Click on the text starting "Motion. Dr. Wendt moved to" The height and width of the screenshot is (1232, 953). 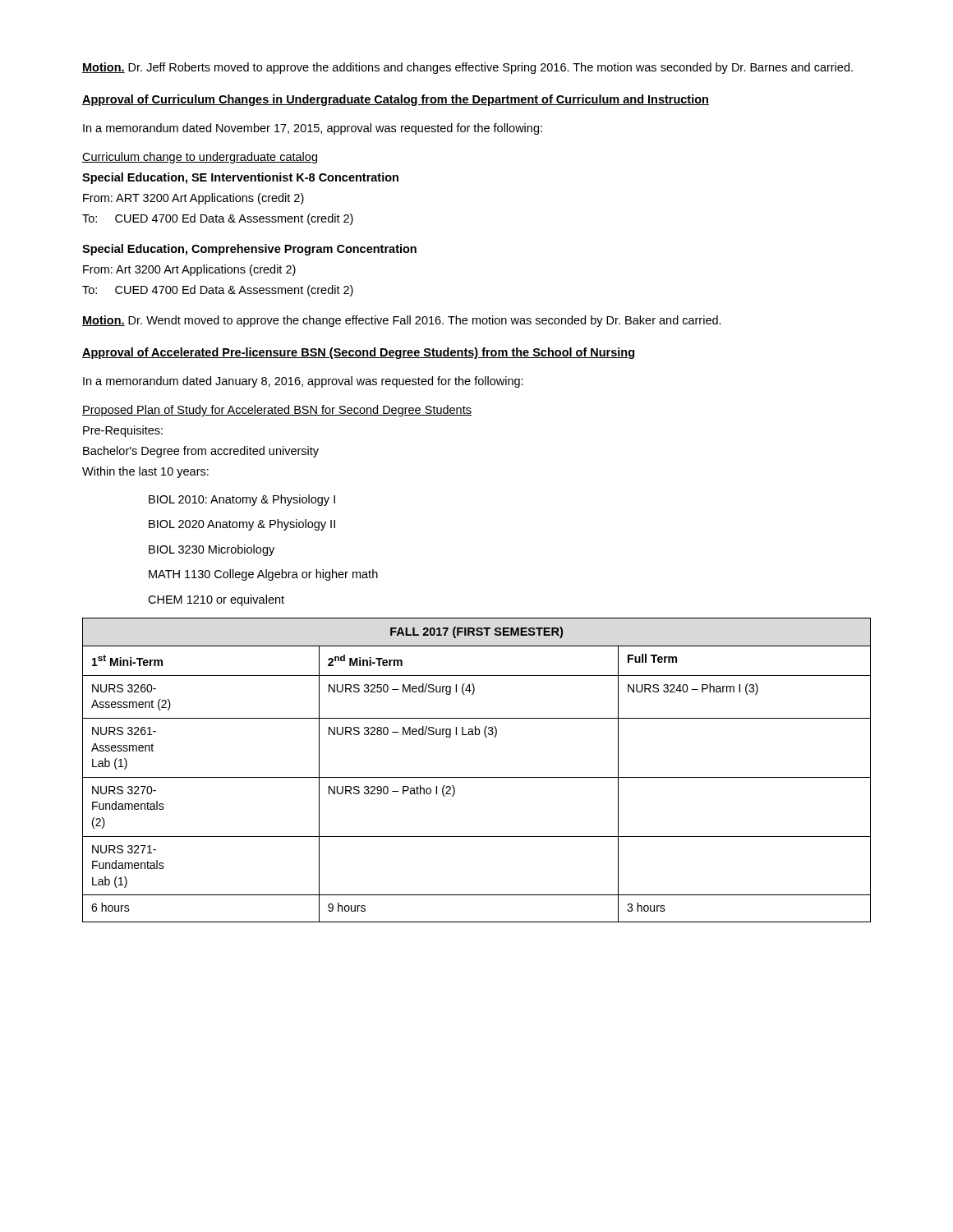point(476,321)
